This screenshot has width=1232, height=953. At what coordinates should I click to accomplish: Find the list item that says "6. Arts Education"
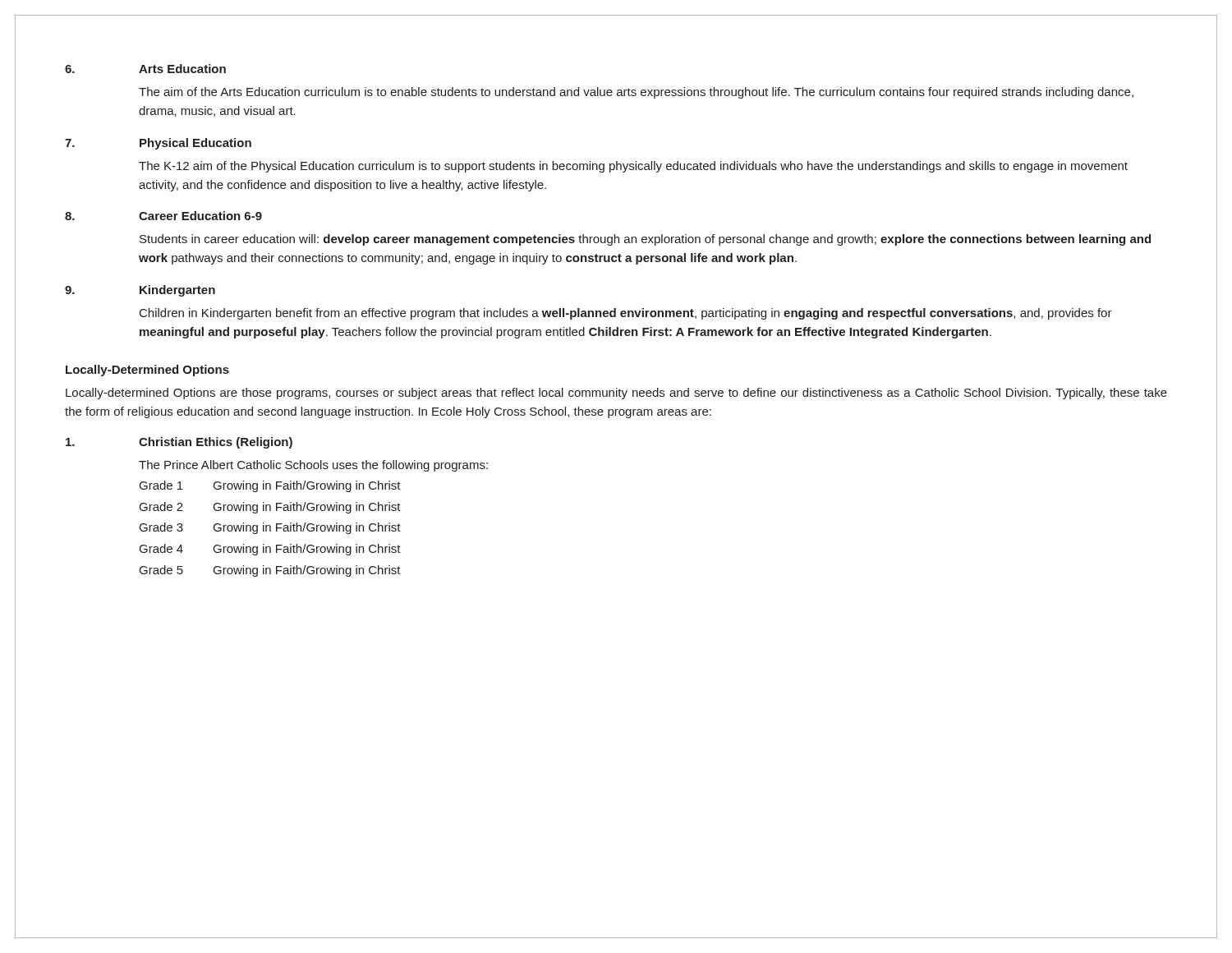[x=146, y=69]
